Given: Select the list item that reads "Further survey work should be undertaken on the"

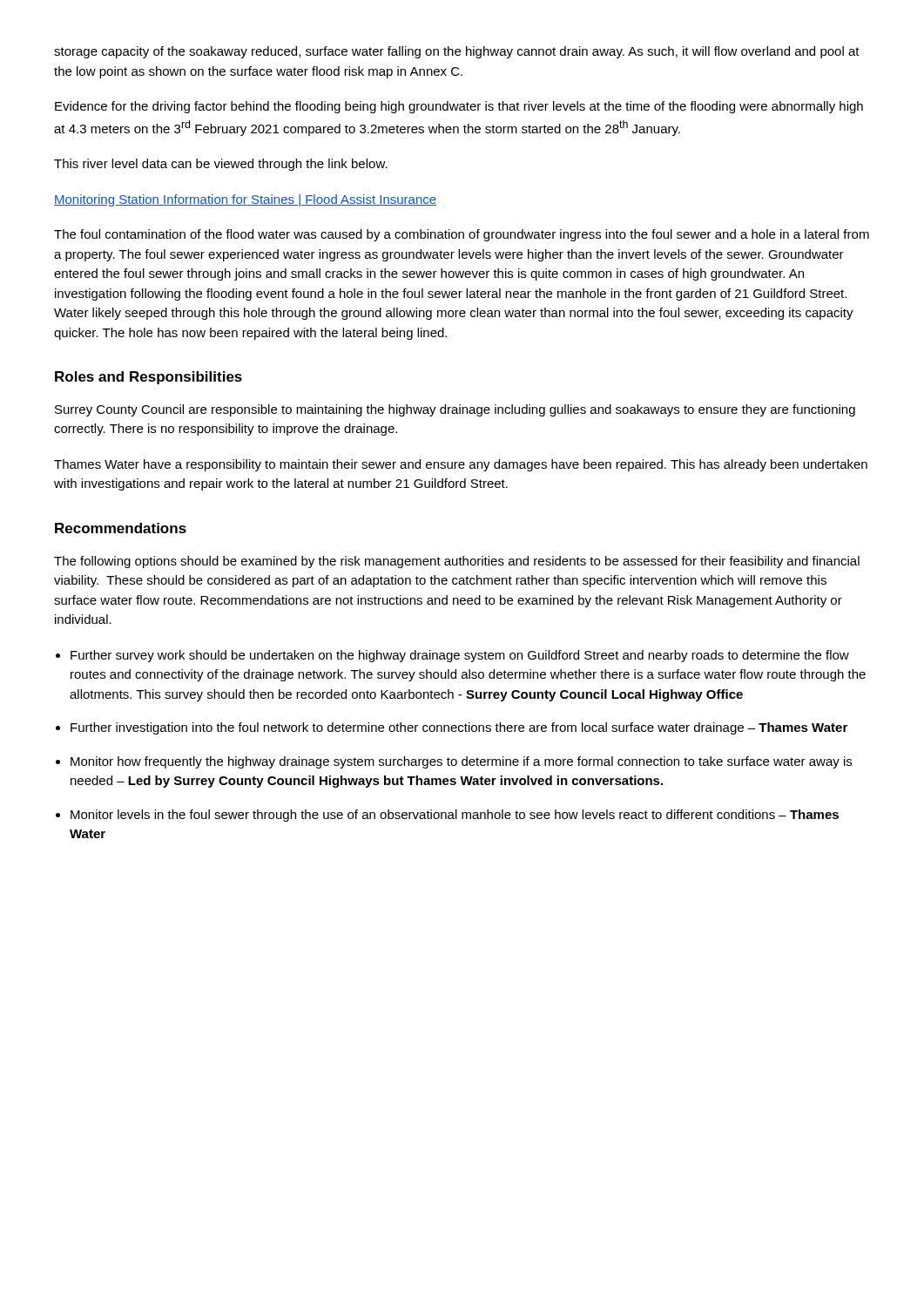Looking at the screenshot, I should tap(468, 674).
